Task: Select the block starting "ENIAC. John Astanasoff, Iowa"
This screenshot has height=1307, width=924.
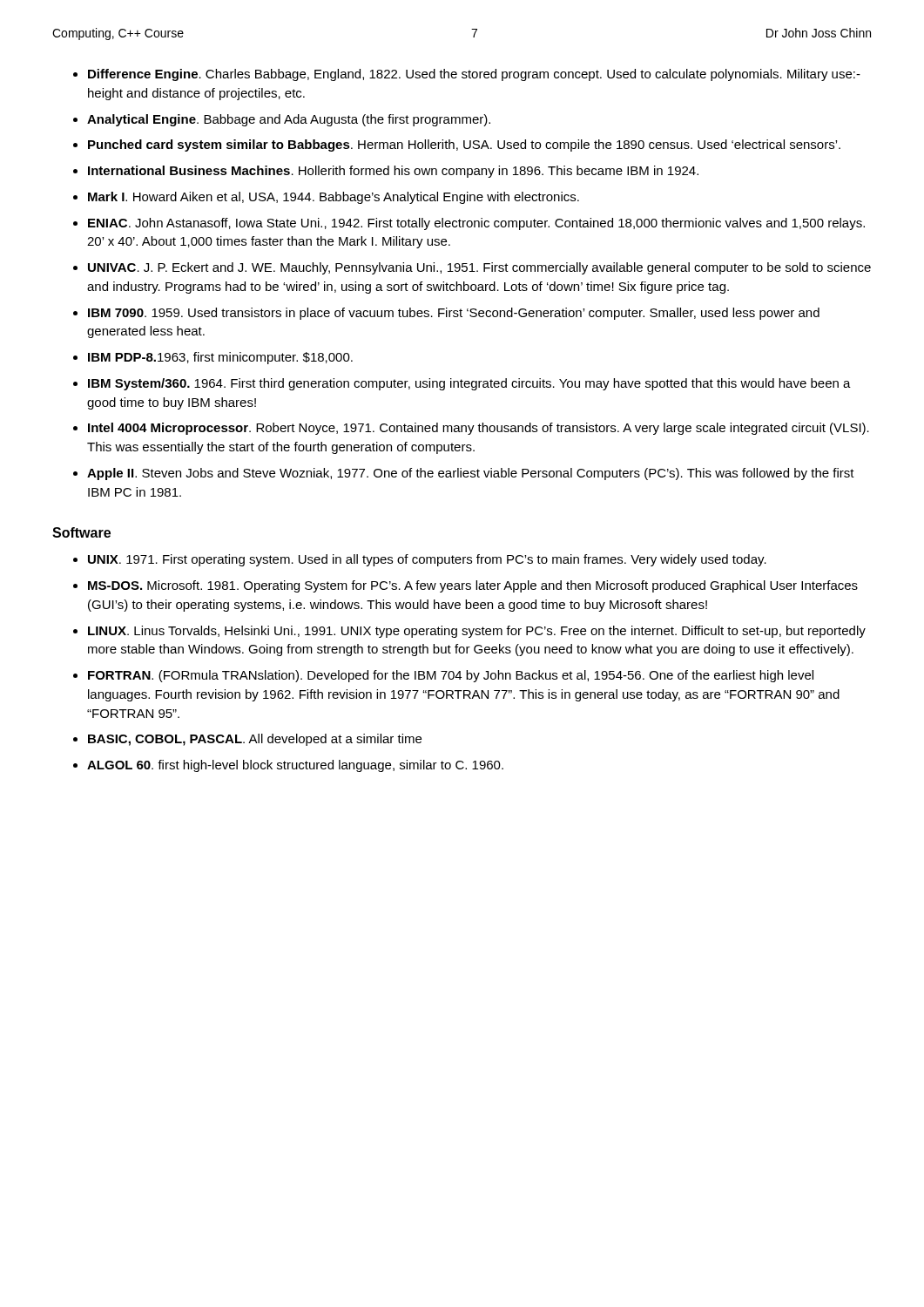Action: [x=477, y=232]
